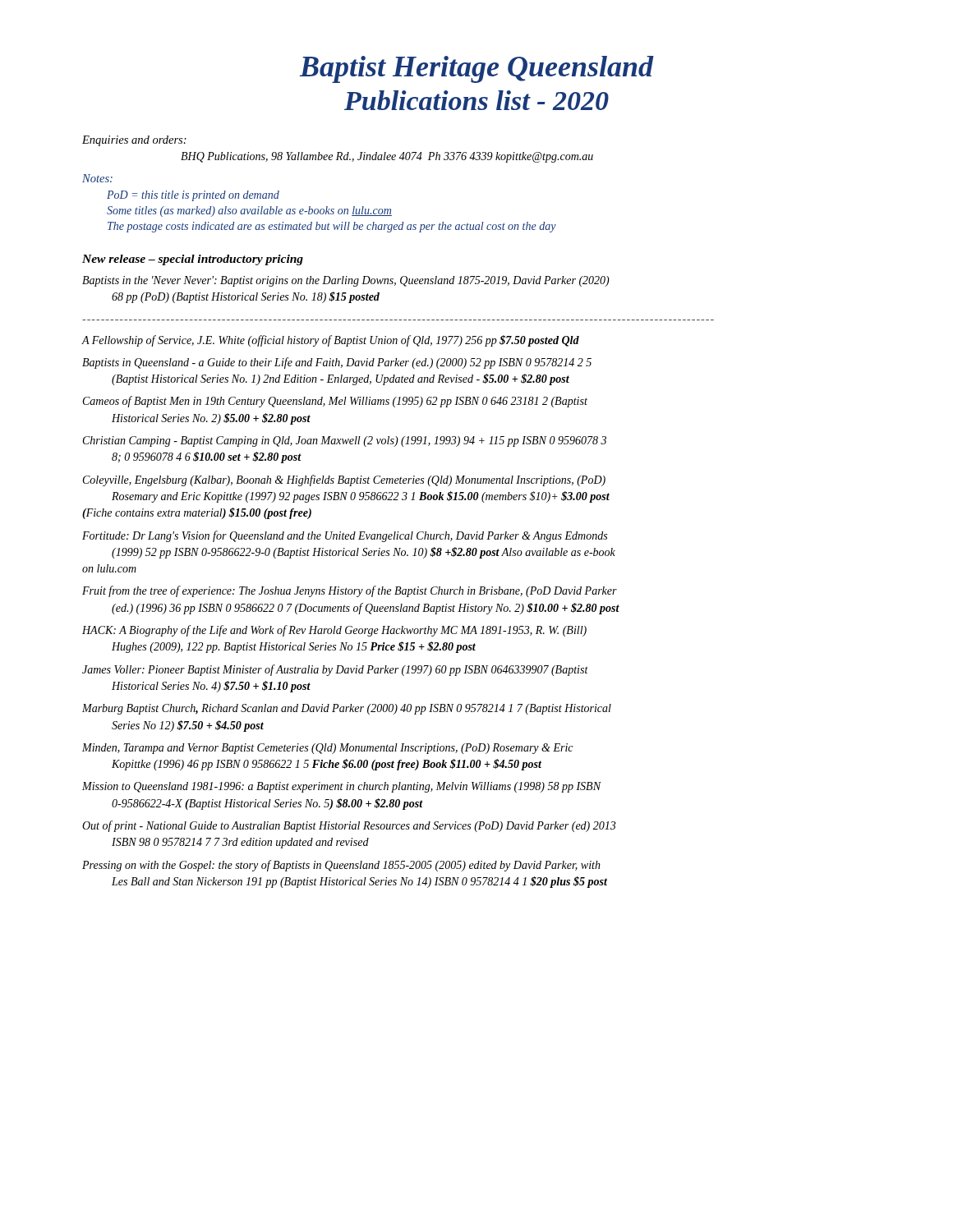Click the passage that begins "Out of print - National"
Screen dimensions: 1232x953
(x=349, y=834)
